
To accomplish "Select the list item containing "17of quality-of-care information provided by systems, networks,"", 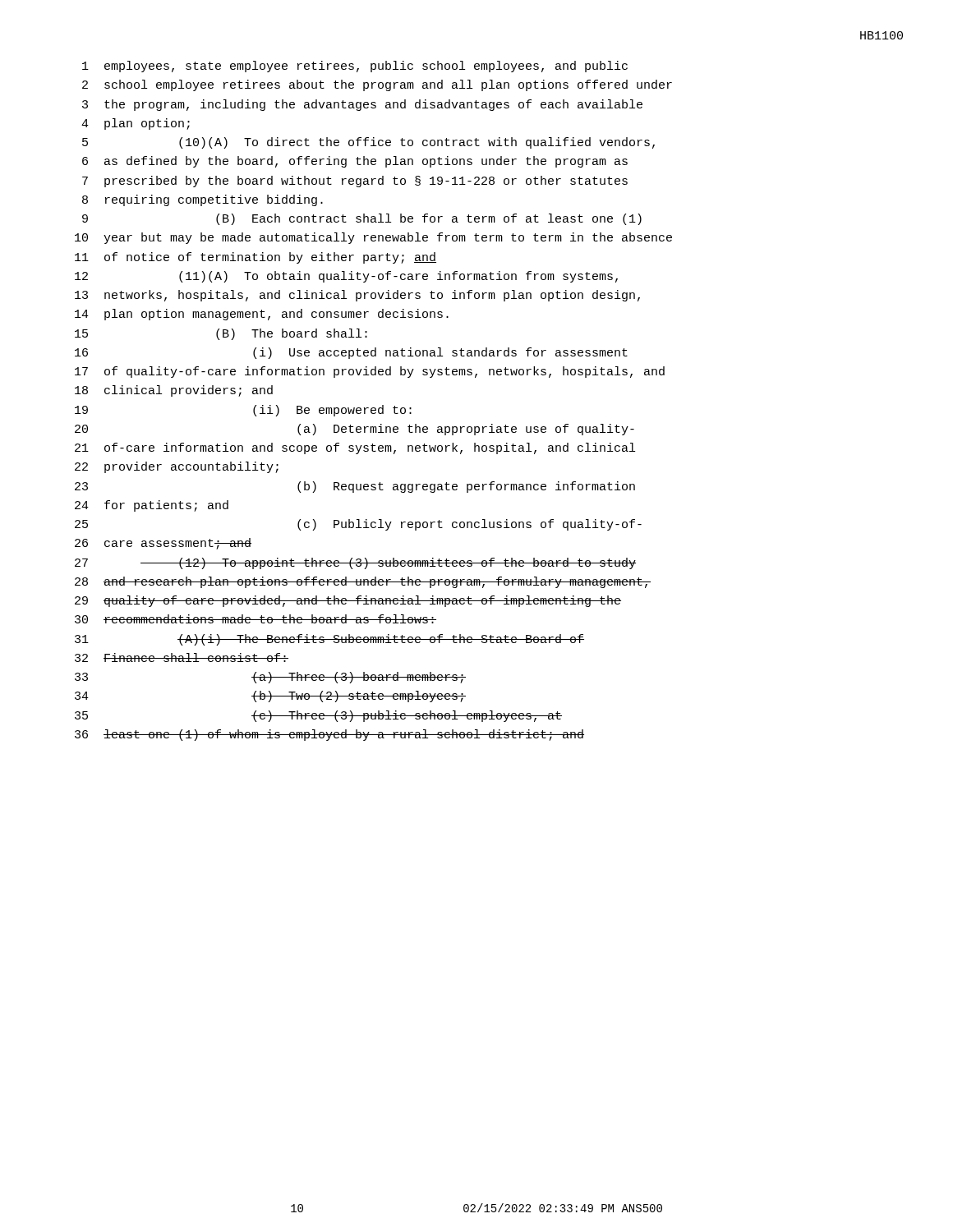I will pos(476,373).
